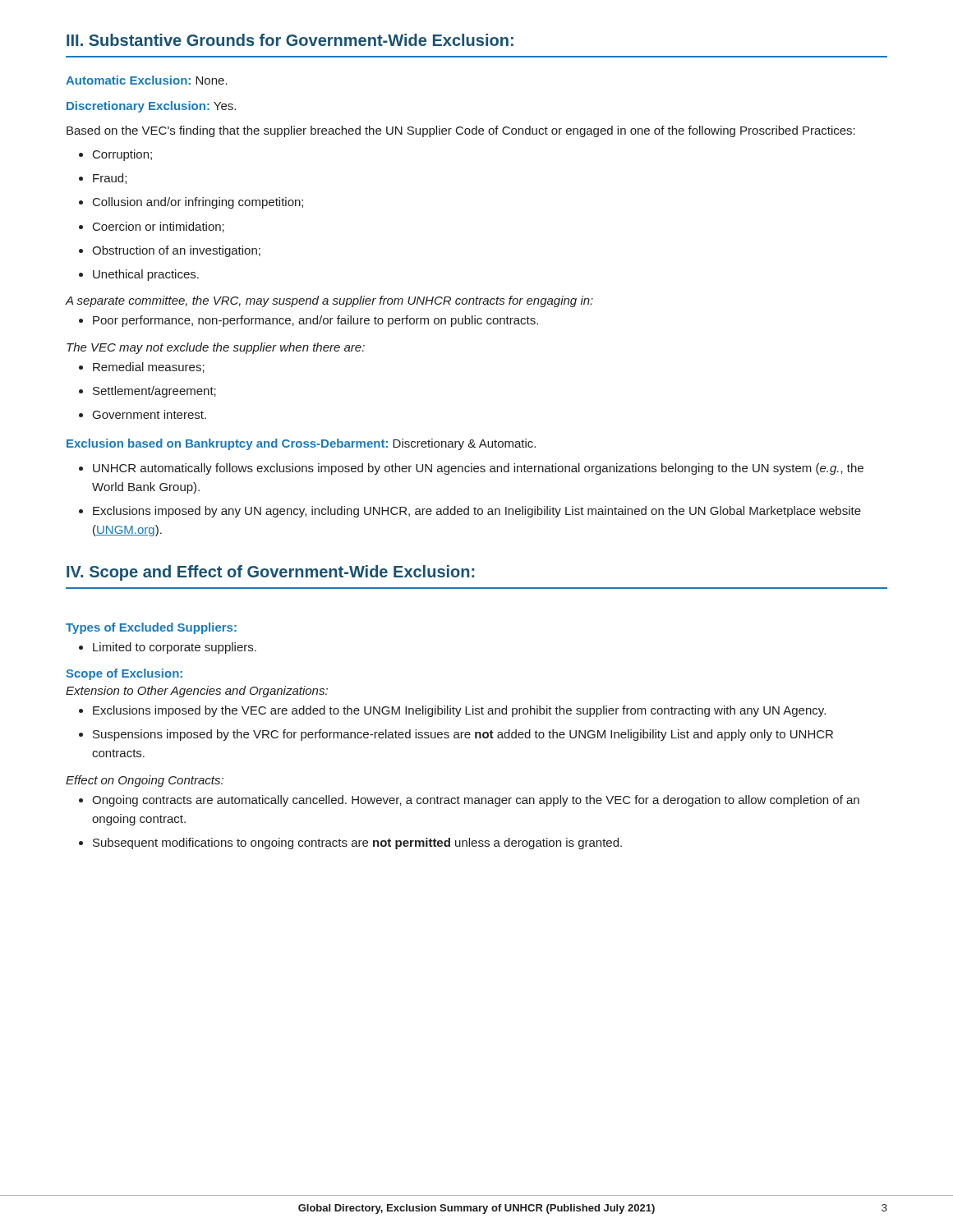Navigate to the passage starting "Poor performance, non-performance, and/or failure to perform on"
Viewport: 953px width, 1232px height.
pos(476,320)
